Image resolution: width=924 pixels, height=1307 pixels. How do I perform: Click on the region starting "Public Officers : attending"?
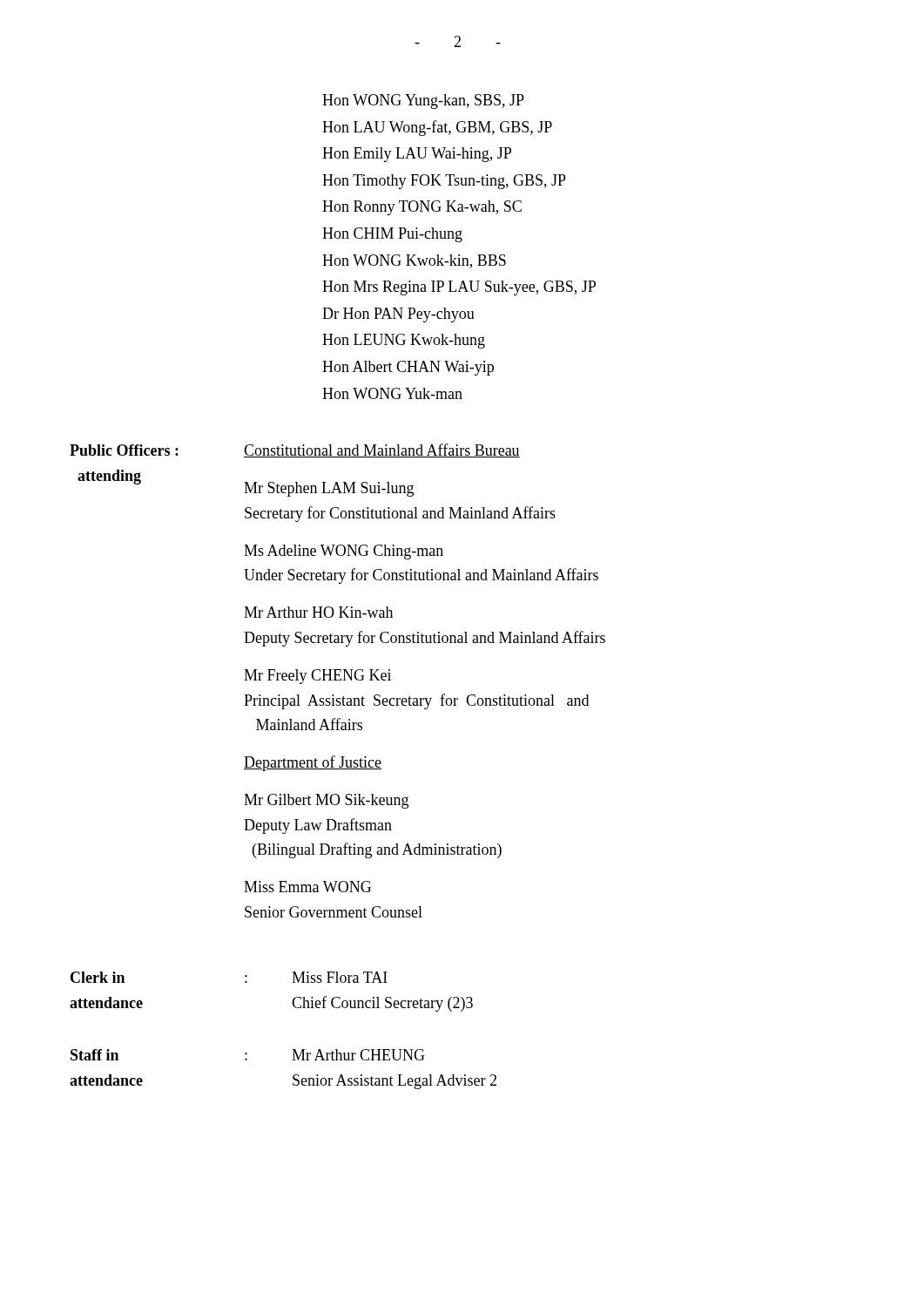click(125, 463)
